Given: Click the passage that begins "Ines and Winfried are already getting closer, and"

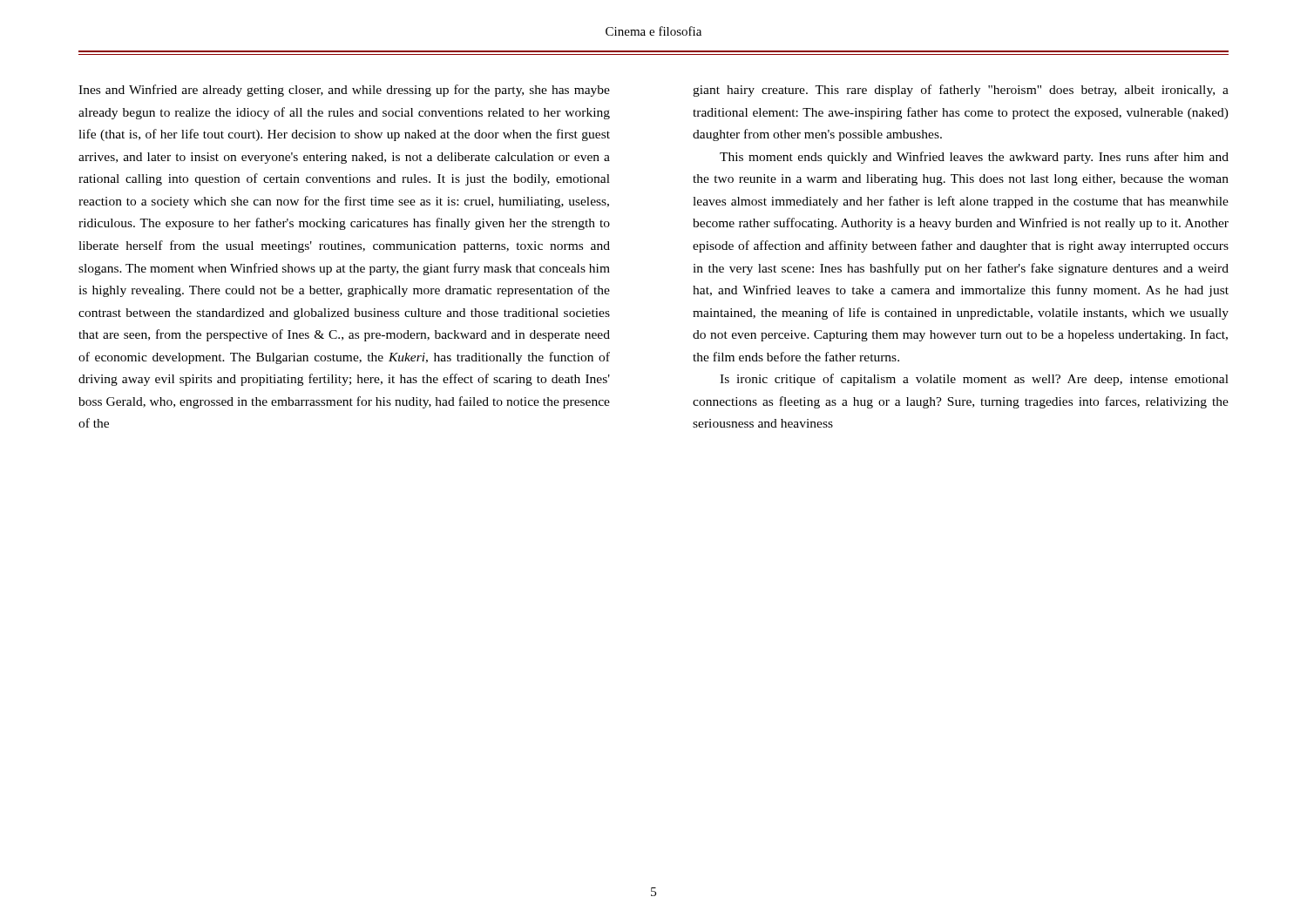Looking at the screenshot, I should click(344, 256).
